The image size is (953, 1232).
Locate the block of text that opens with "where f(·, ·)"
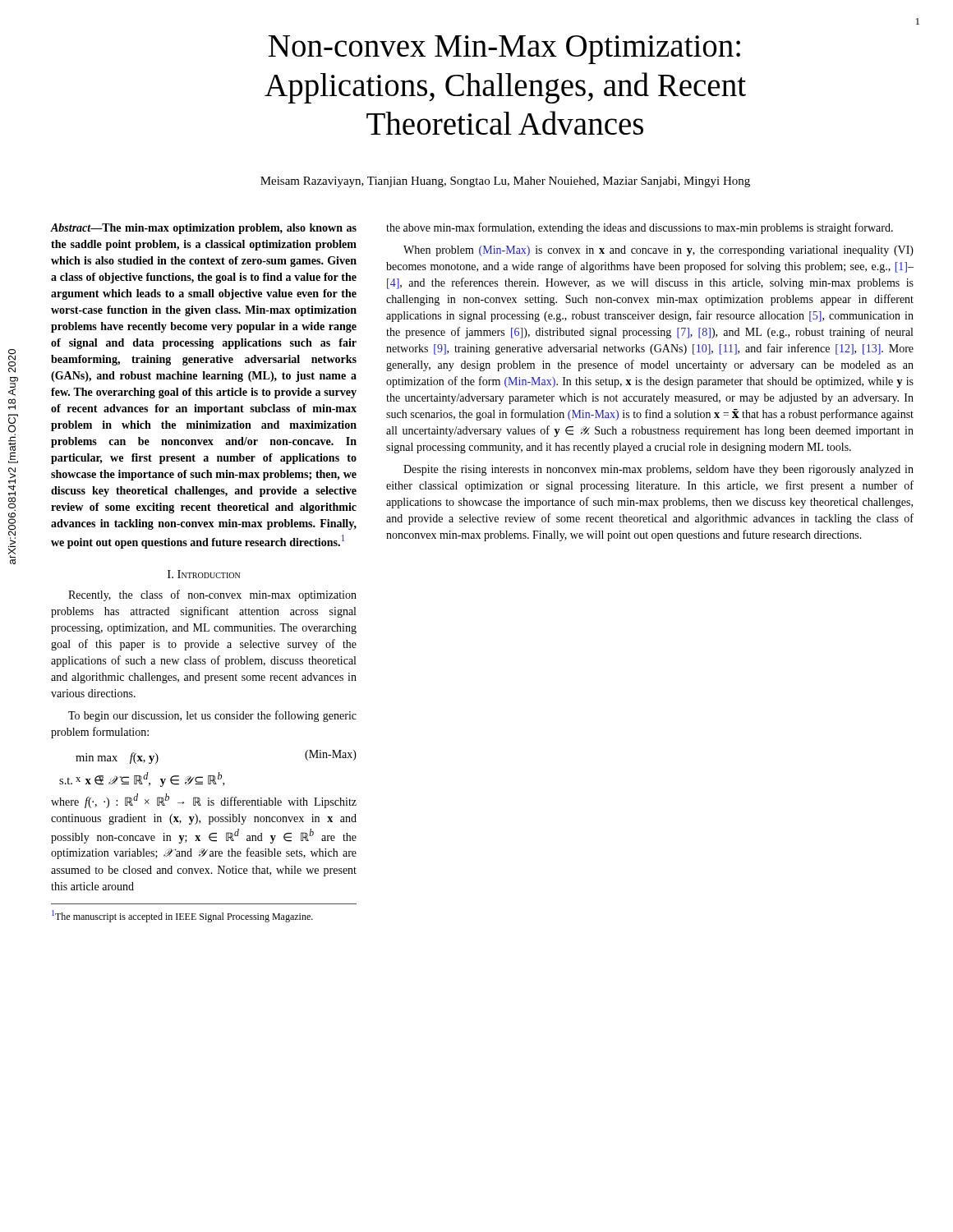(204, 843)
